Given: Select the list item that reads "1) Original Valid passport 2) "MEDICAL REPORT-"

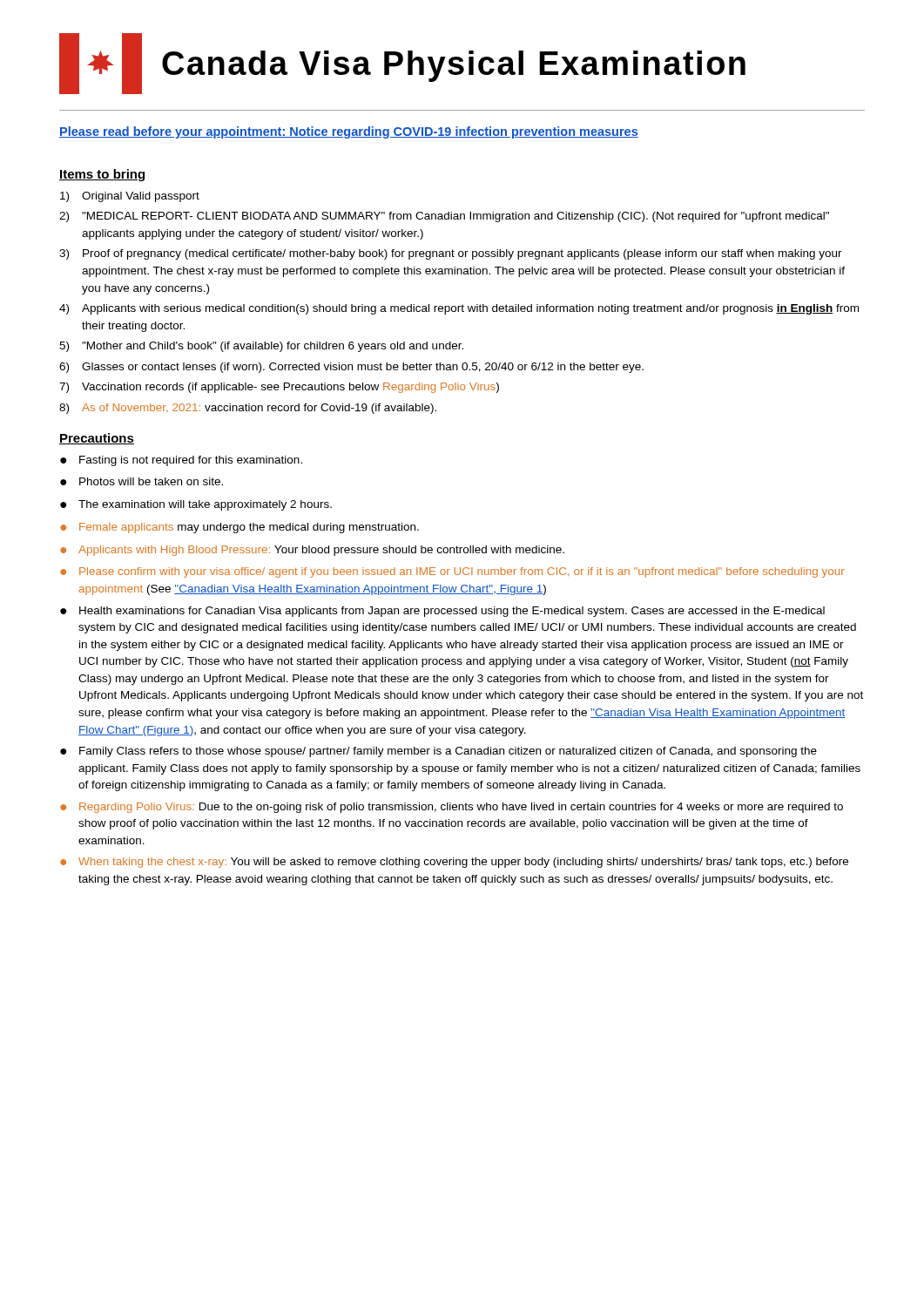Looking at the screenshot, I should 462,302.
